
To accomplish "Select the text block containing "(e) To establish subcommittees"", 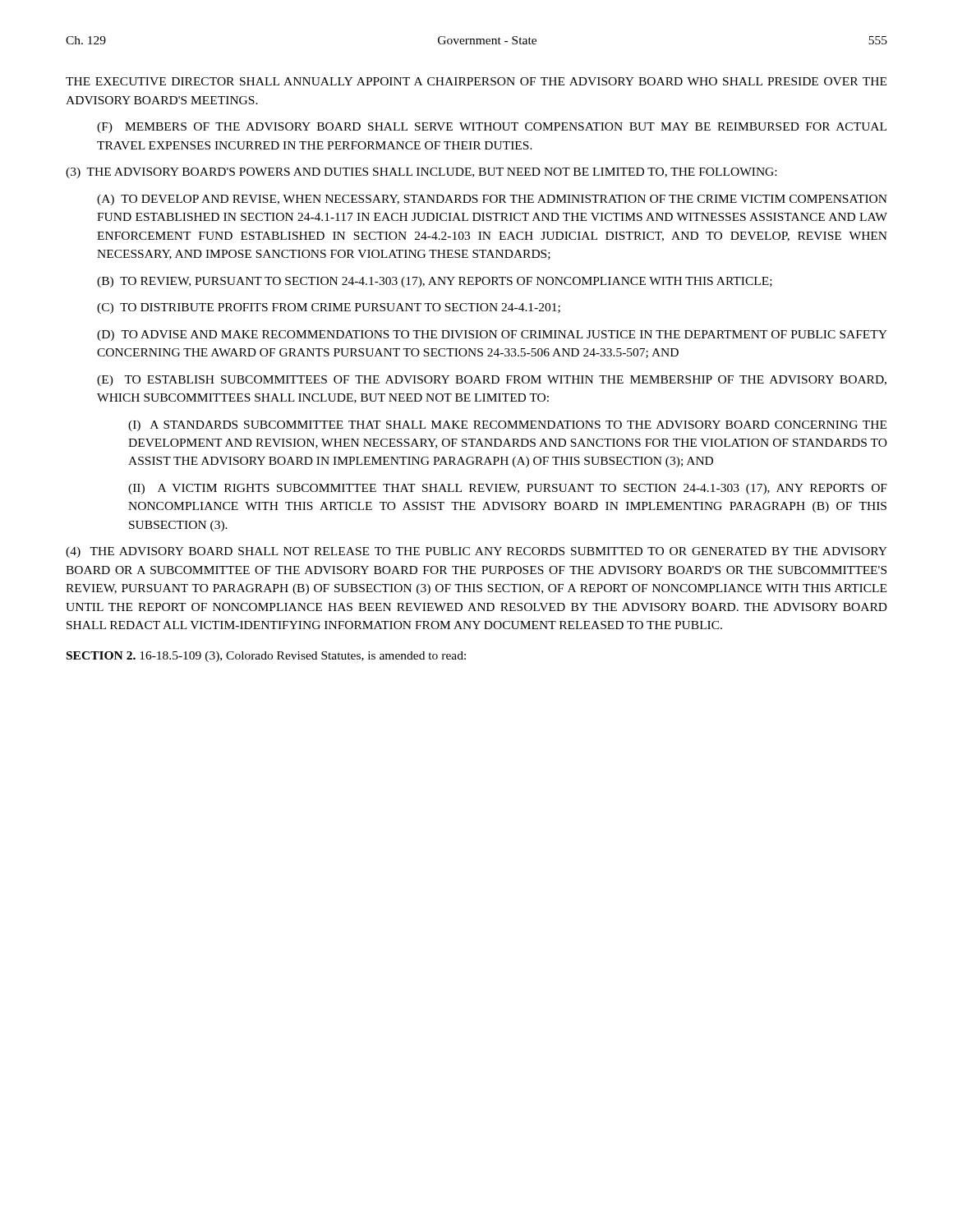I will (492, 389).
